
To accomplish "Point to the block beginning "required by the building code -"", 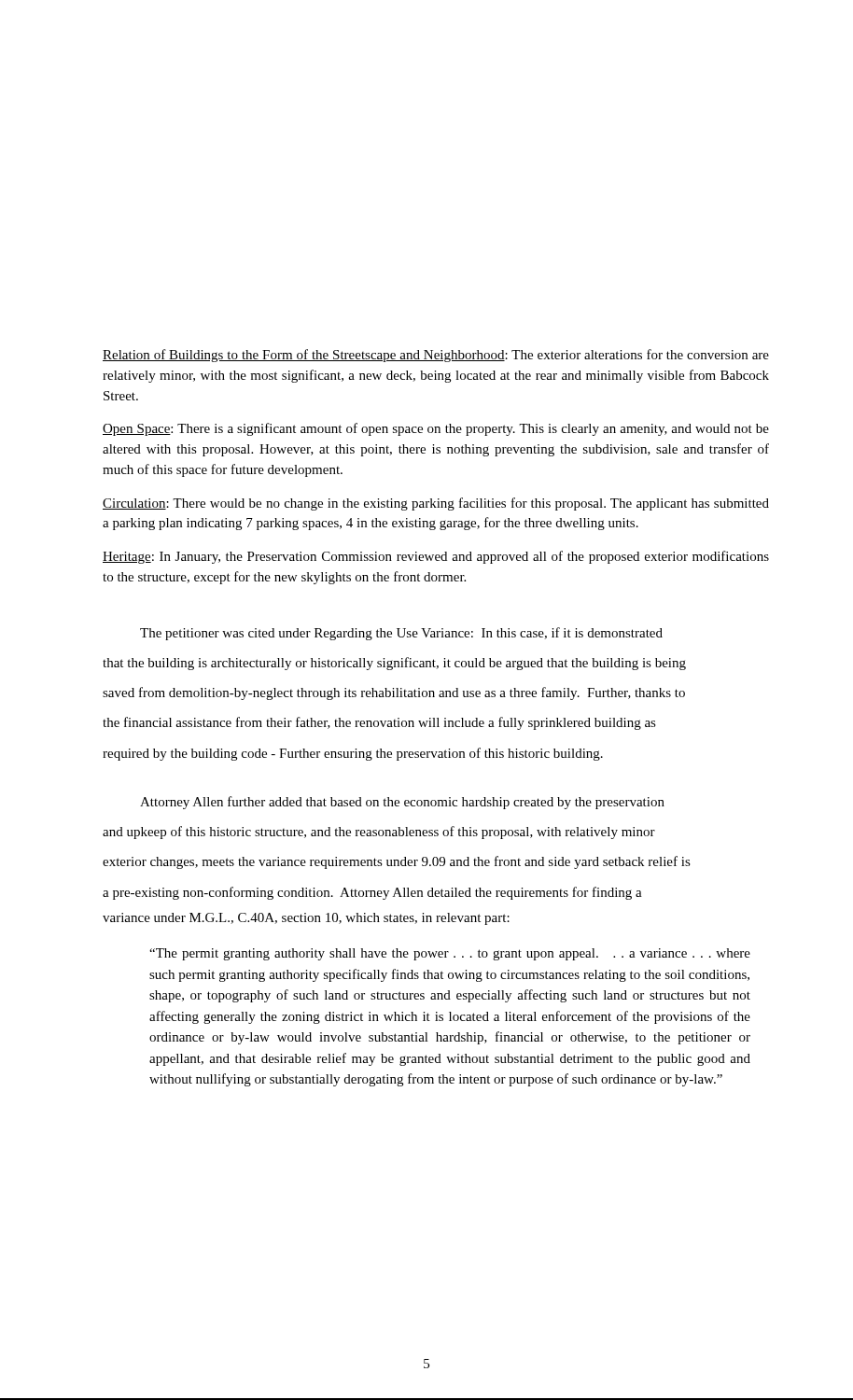I will (353, 753).
